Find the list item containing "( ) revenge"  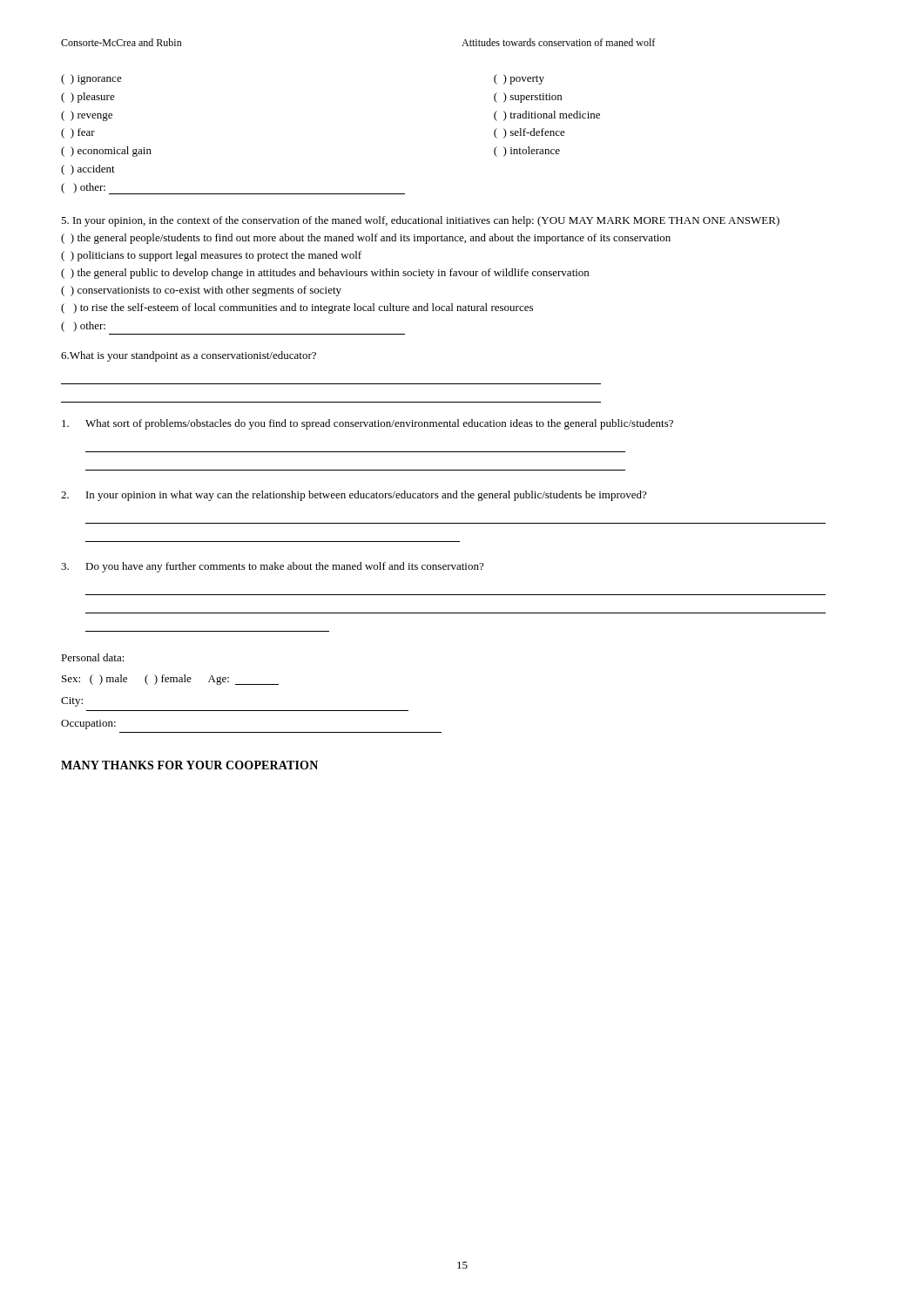pyautogui.click(x=87, y=114)
